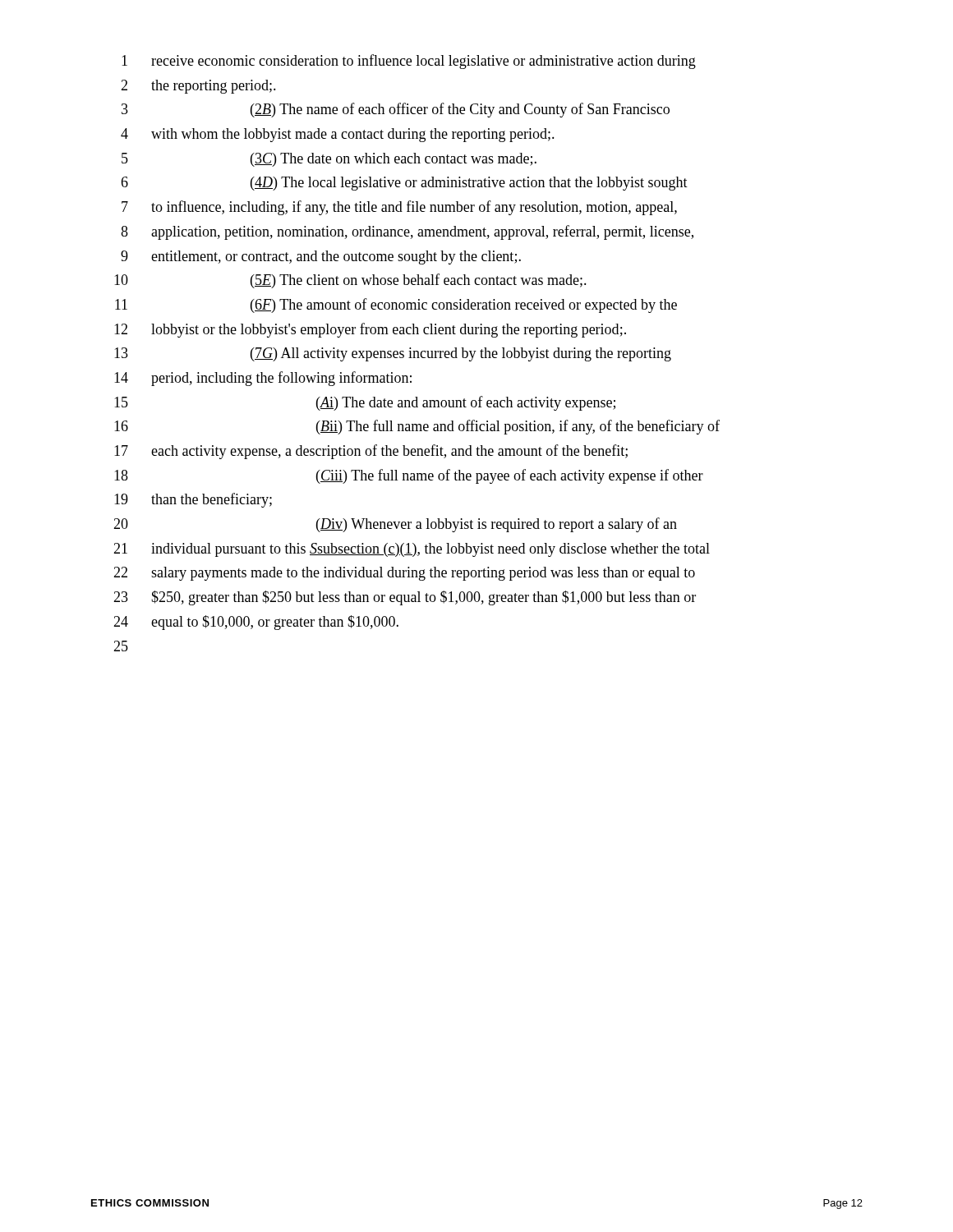Find the list item that says "1 receive economic consideration to influence"
The width and height of the screenshot is (953, 1232).
coord(476,61)
